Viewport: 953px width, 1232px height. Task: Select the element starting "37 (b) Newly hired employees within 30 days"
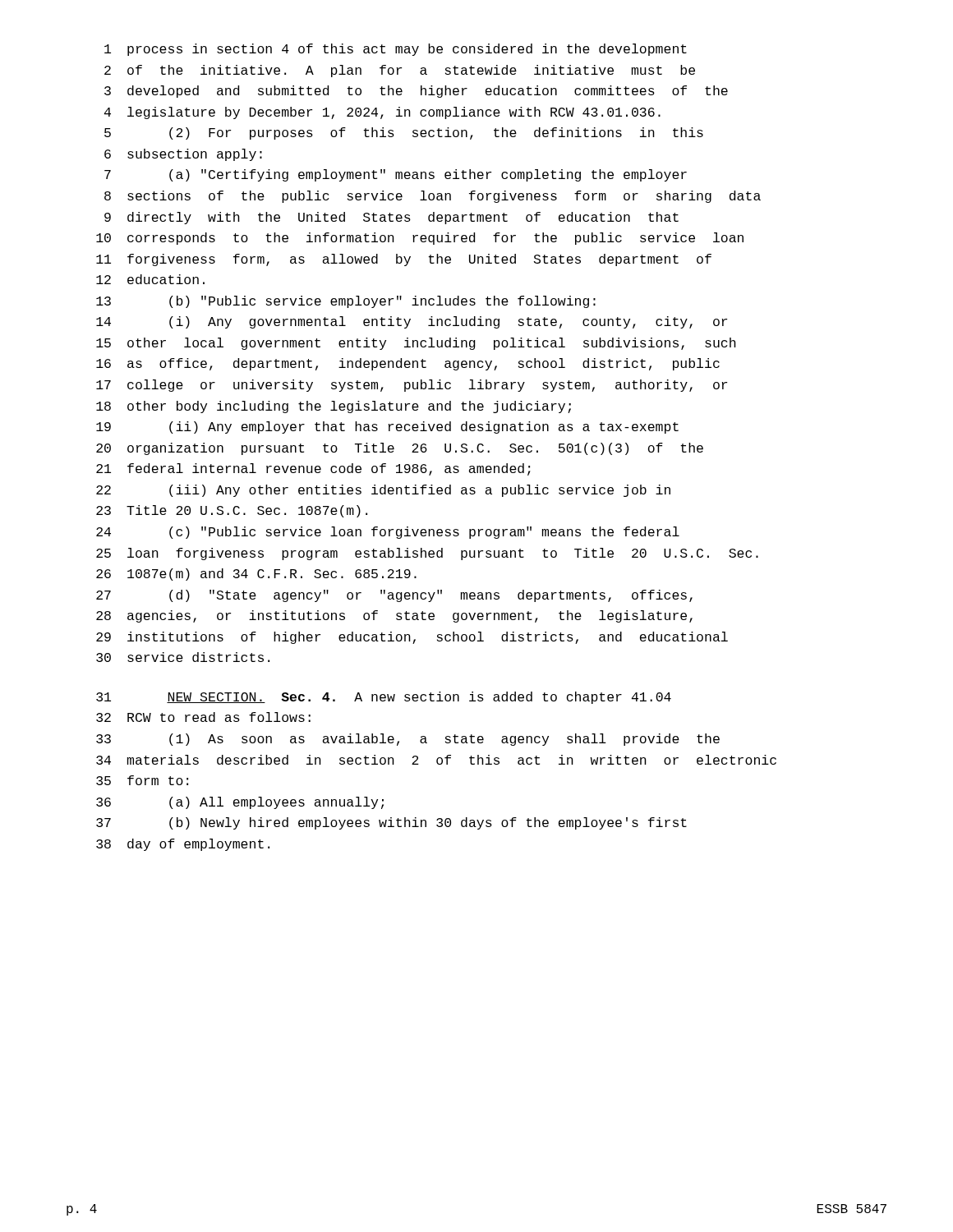pyautogui.click(x=485, y=834)
